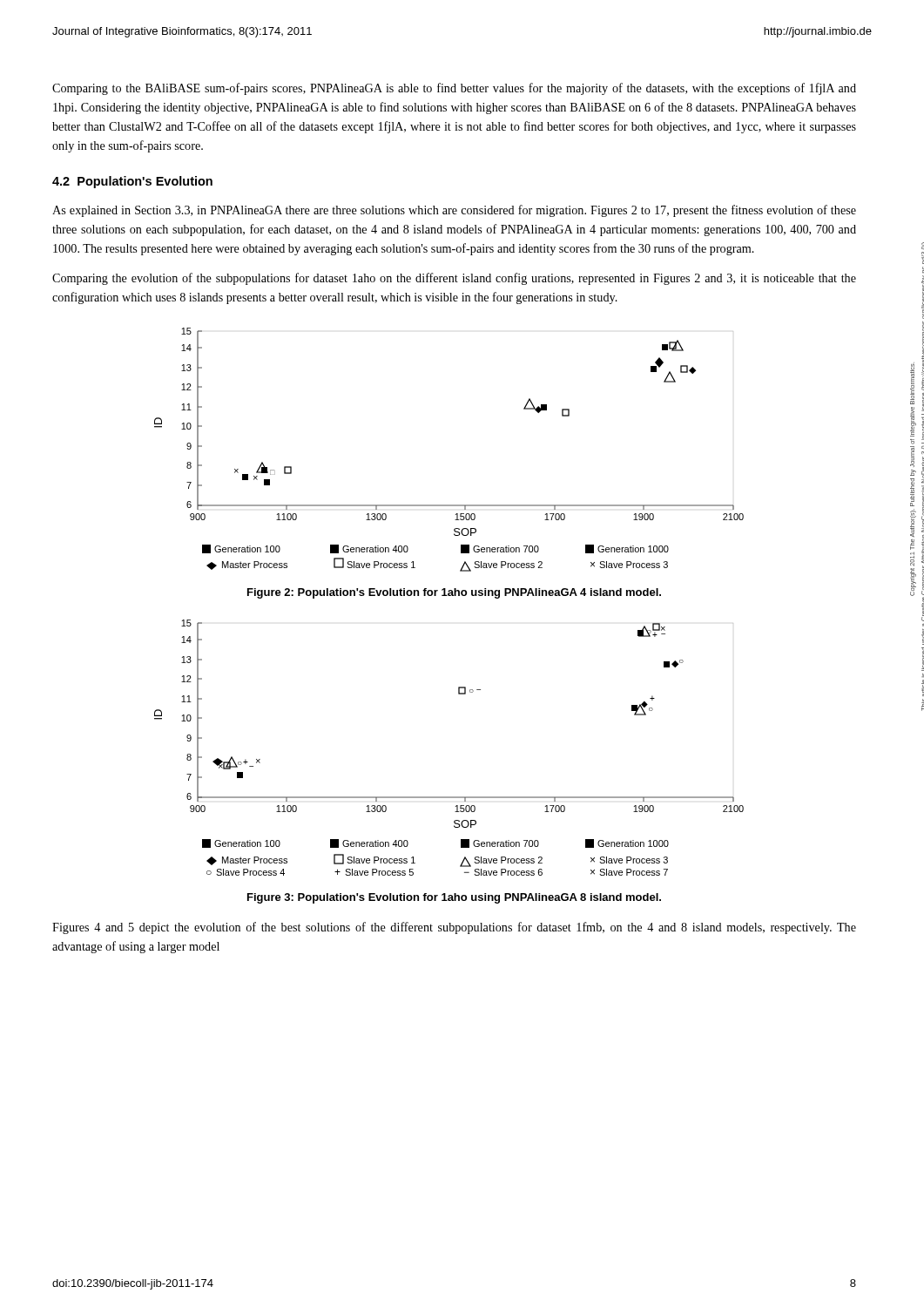This screenshot has height=1307, width=924.
Task: Click the passage that begins "Comparing to the BAliBASE sum-of-pairs scores,"
Action: point(454,117)
